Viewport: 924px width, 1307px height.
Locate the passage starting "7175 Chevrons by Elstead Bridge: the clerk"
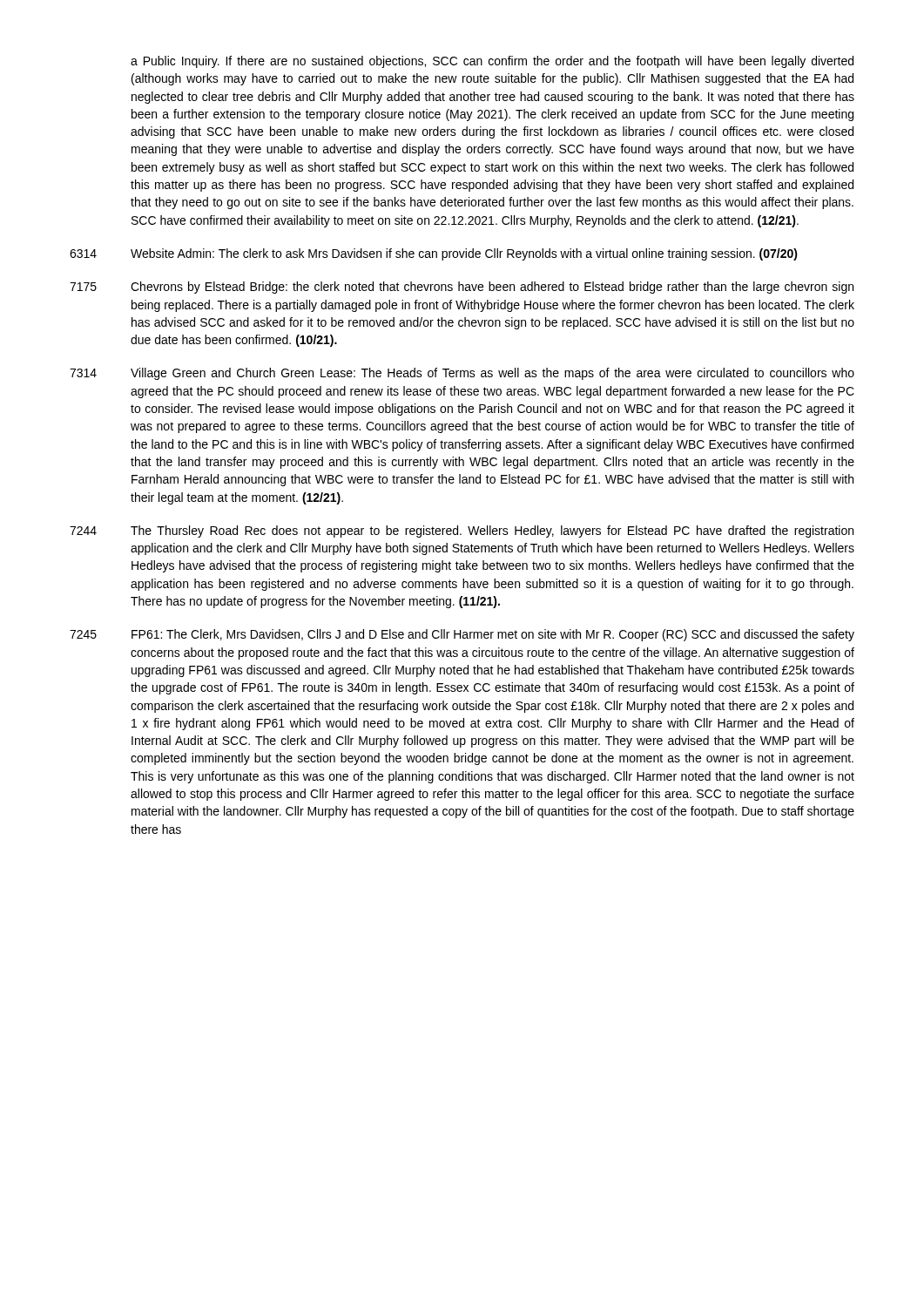pyautogui.click(x=462, y=314)
